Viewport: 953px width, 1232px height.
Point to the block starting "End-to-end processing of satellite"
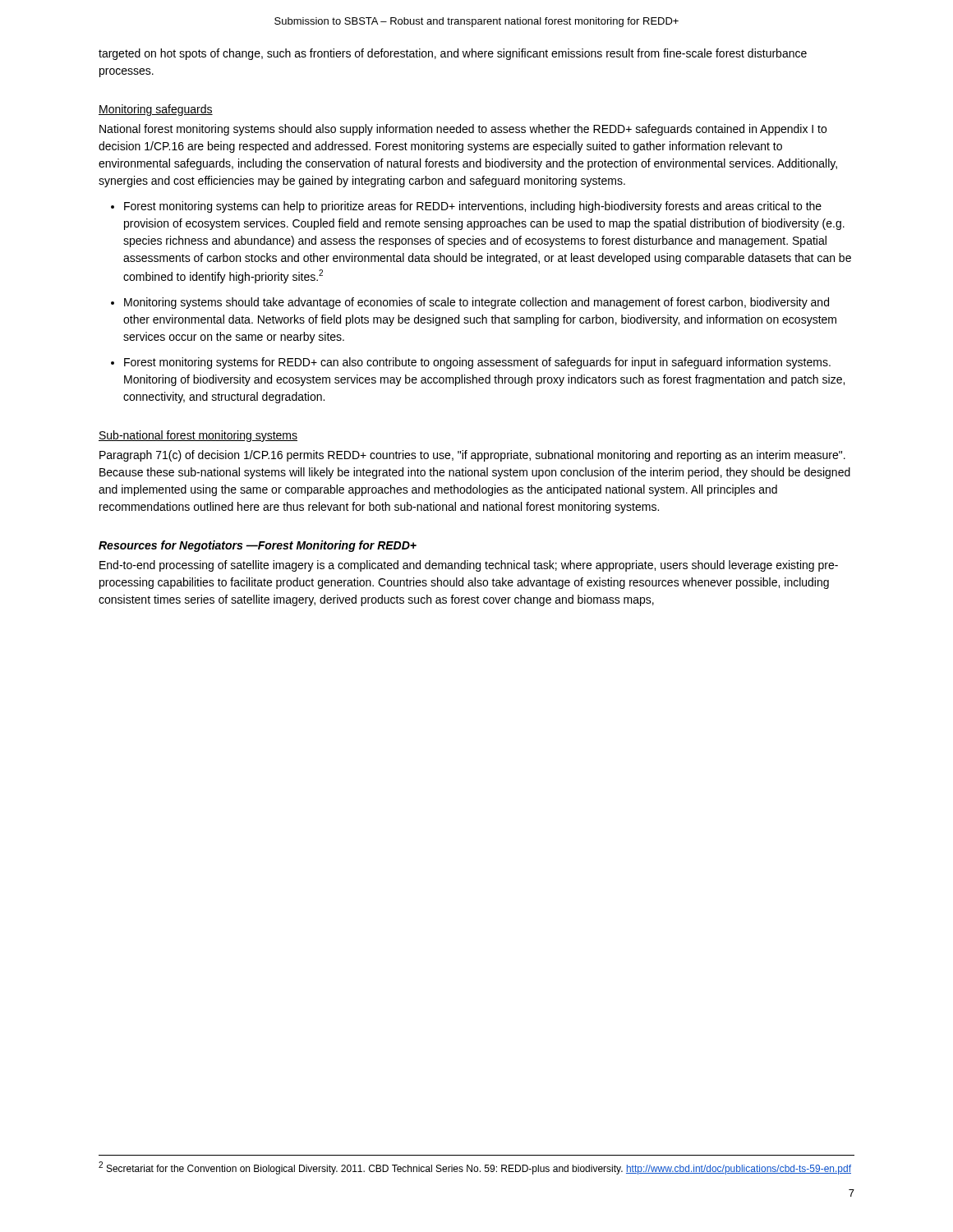[x=476, y=582]
